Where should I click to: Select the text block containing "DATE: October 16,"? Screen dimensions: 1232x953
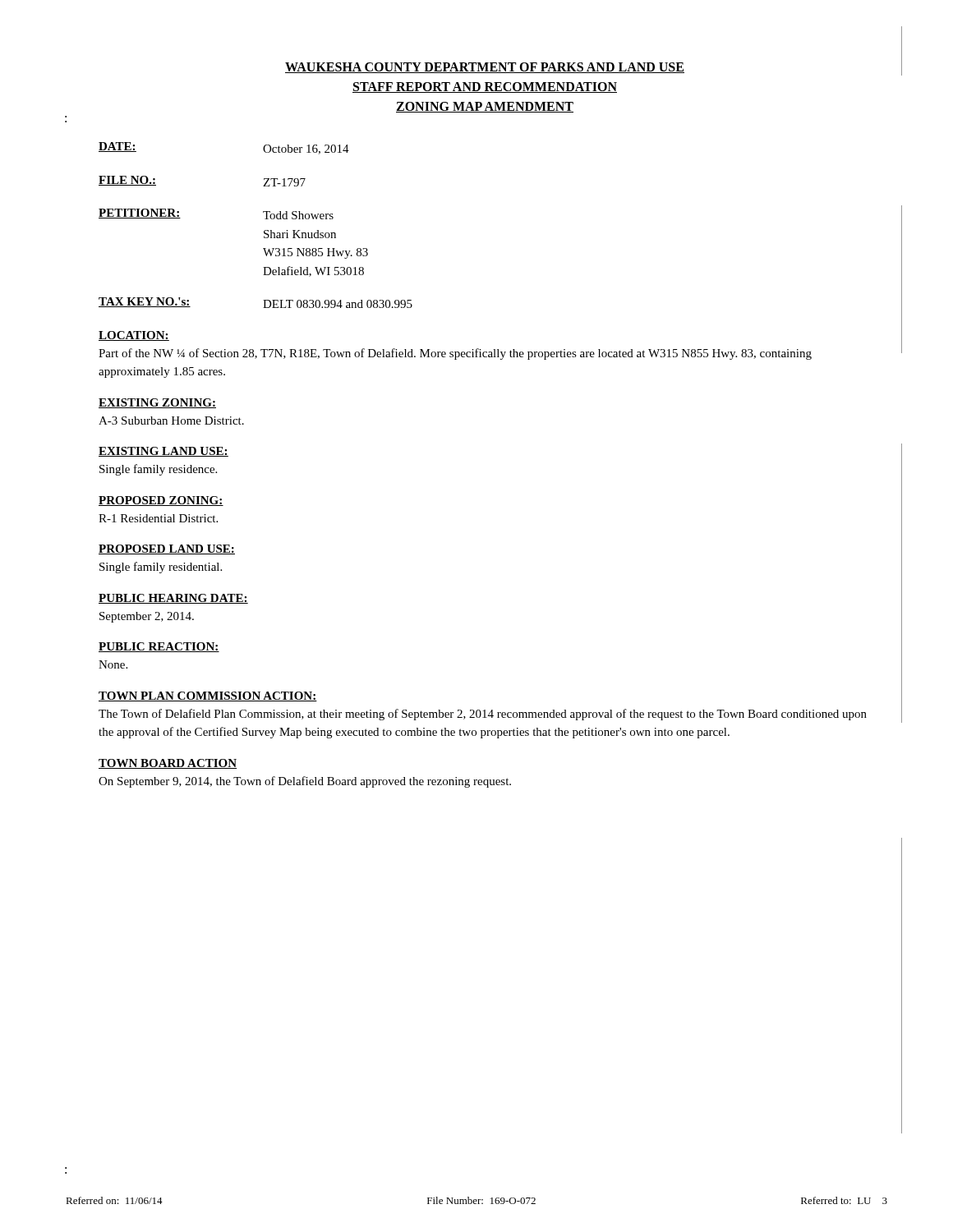click(x=119, y=148)
